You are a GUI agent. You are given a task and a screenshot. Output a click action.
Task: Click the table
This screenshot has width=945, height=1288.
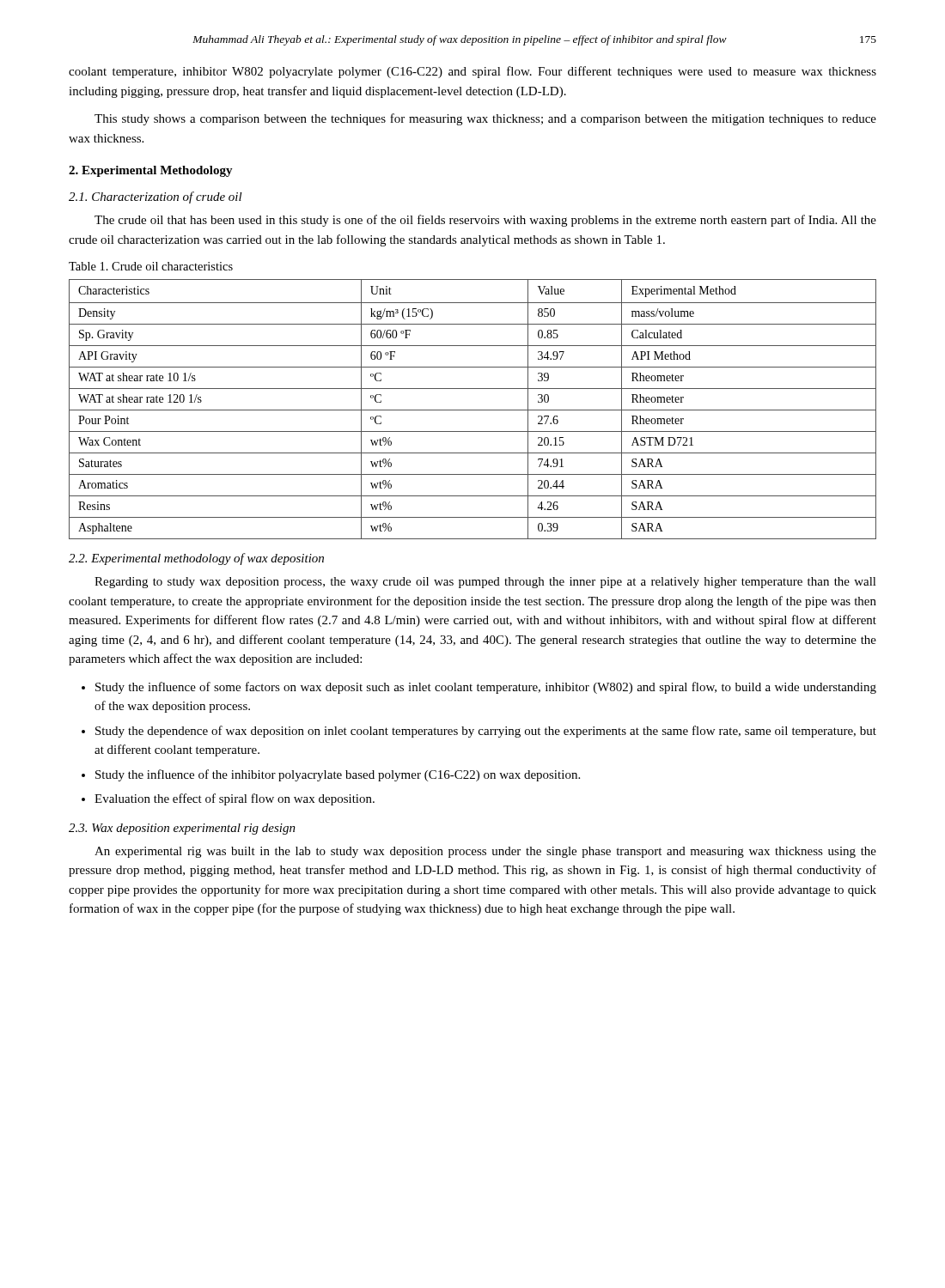(472, 409)
